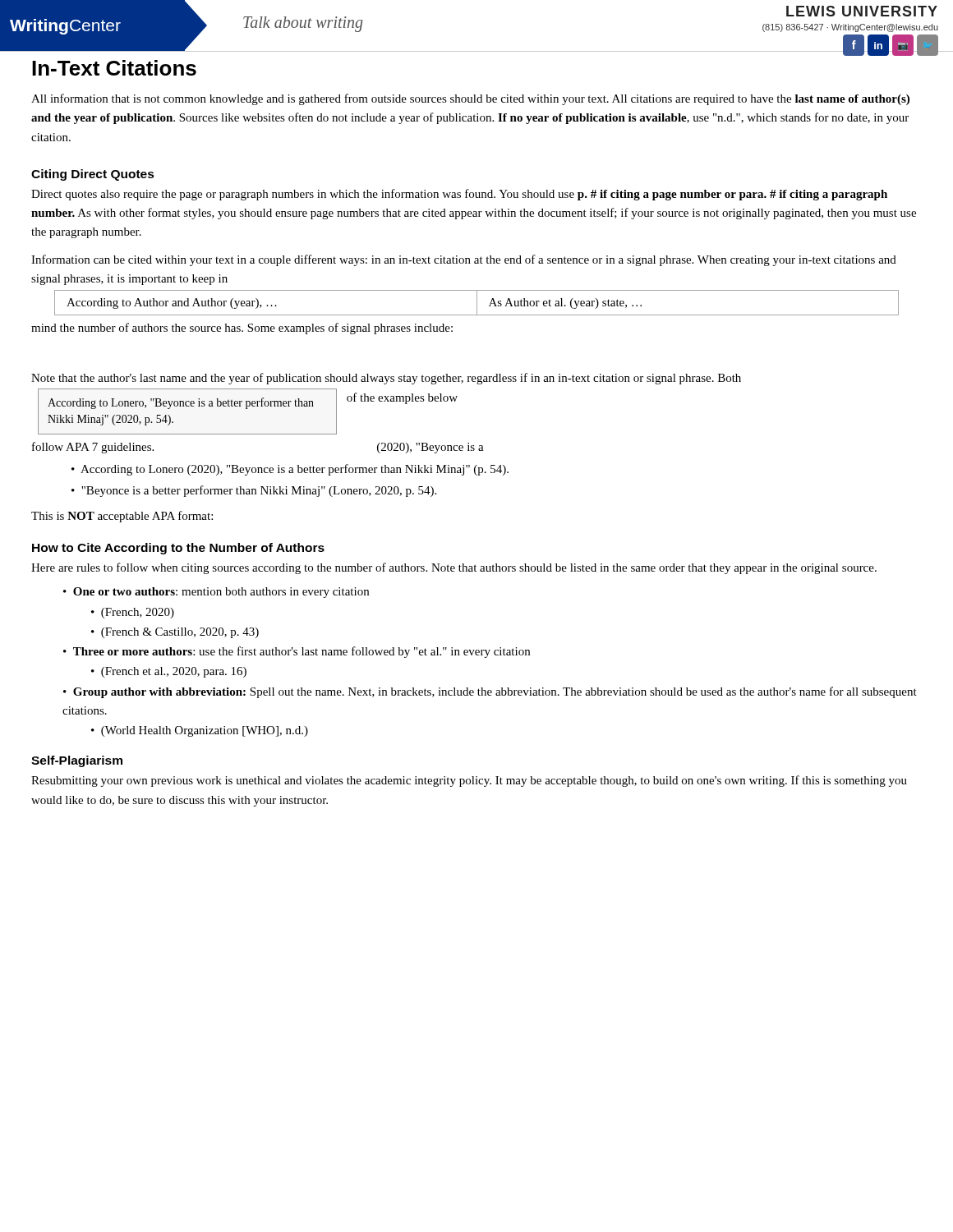This screenshot has height=1232, width=953.
Task: Click where it says "This is NOT acceptable APA format:"
Action: pos(123,516)
